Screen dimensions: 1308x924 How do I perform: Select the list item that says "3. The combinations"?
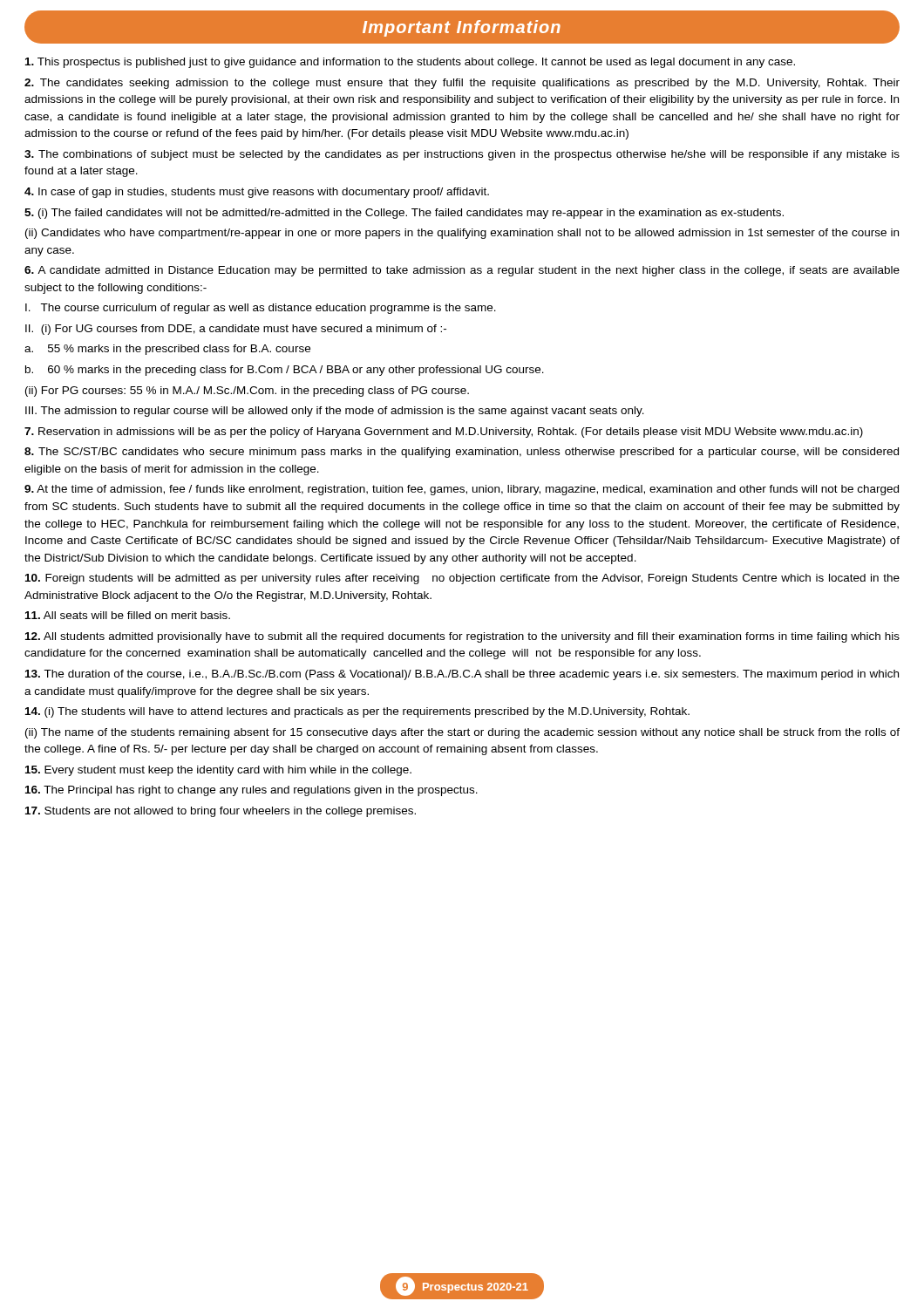[x=462, y=163]
